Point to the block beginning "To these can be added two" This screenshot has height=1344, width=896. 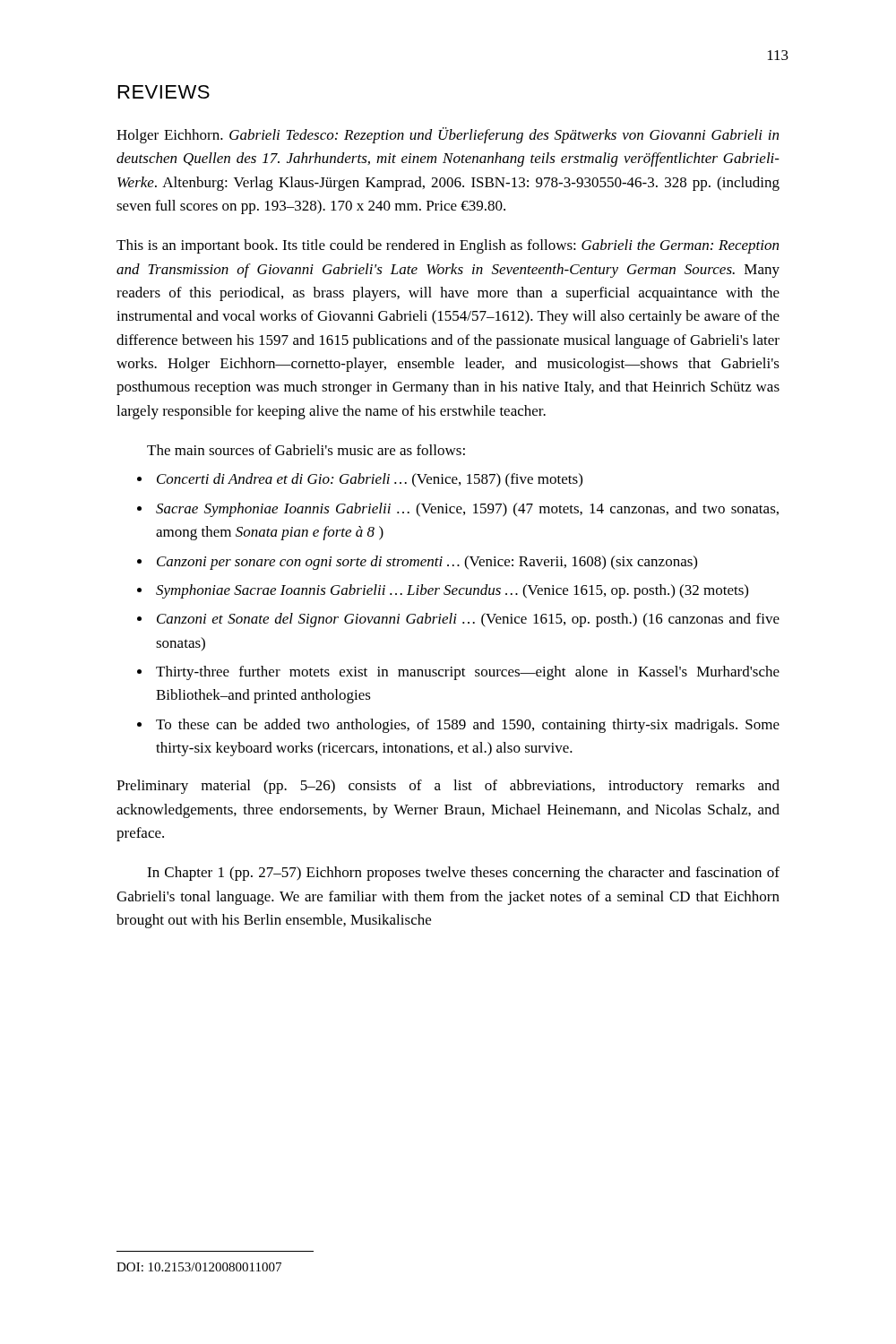pos(468,736)
